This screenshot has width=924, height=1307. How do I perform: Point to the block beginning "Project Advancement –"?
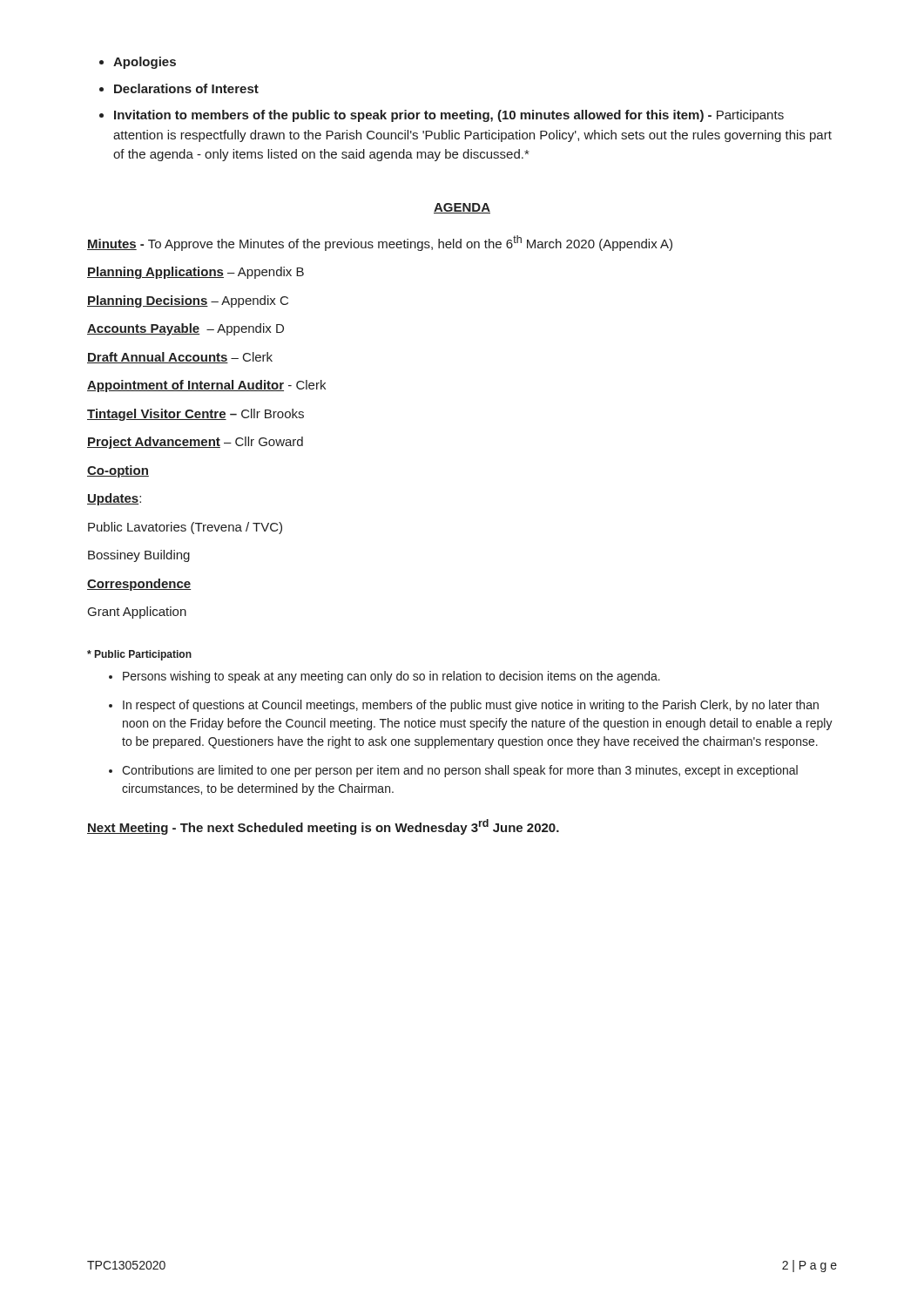click(x=195, y=441)
